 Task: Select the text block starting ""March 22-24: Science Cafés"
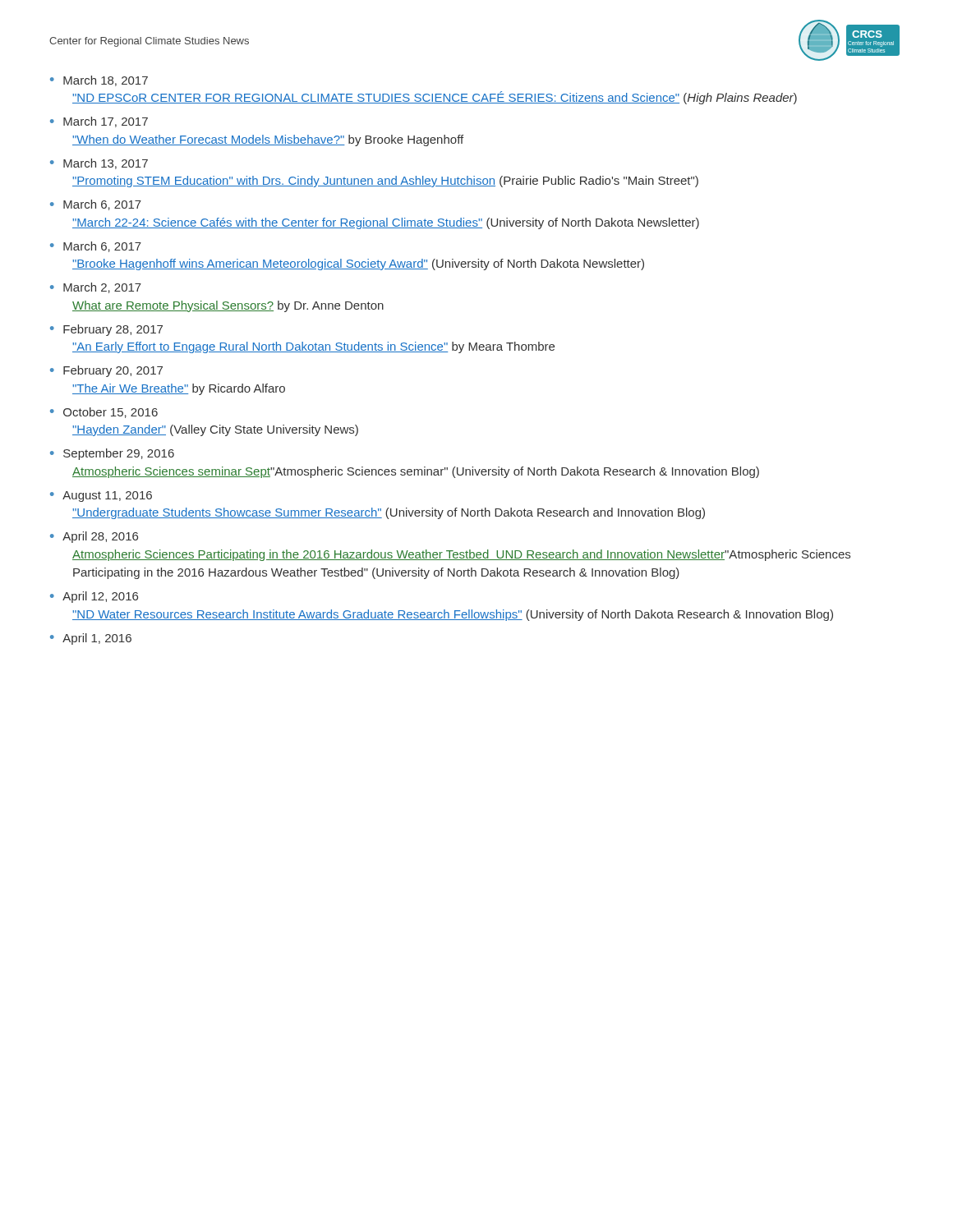click(386, 222)
